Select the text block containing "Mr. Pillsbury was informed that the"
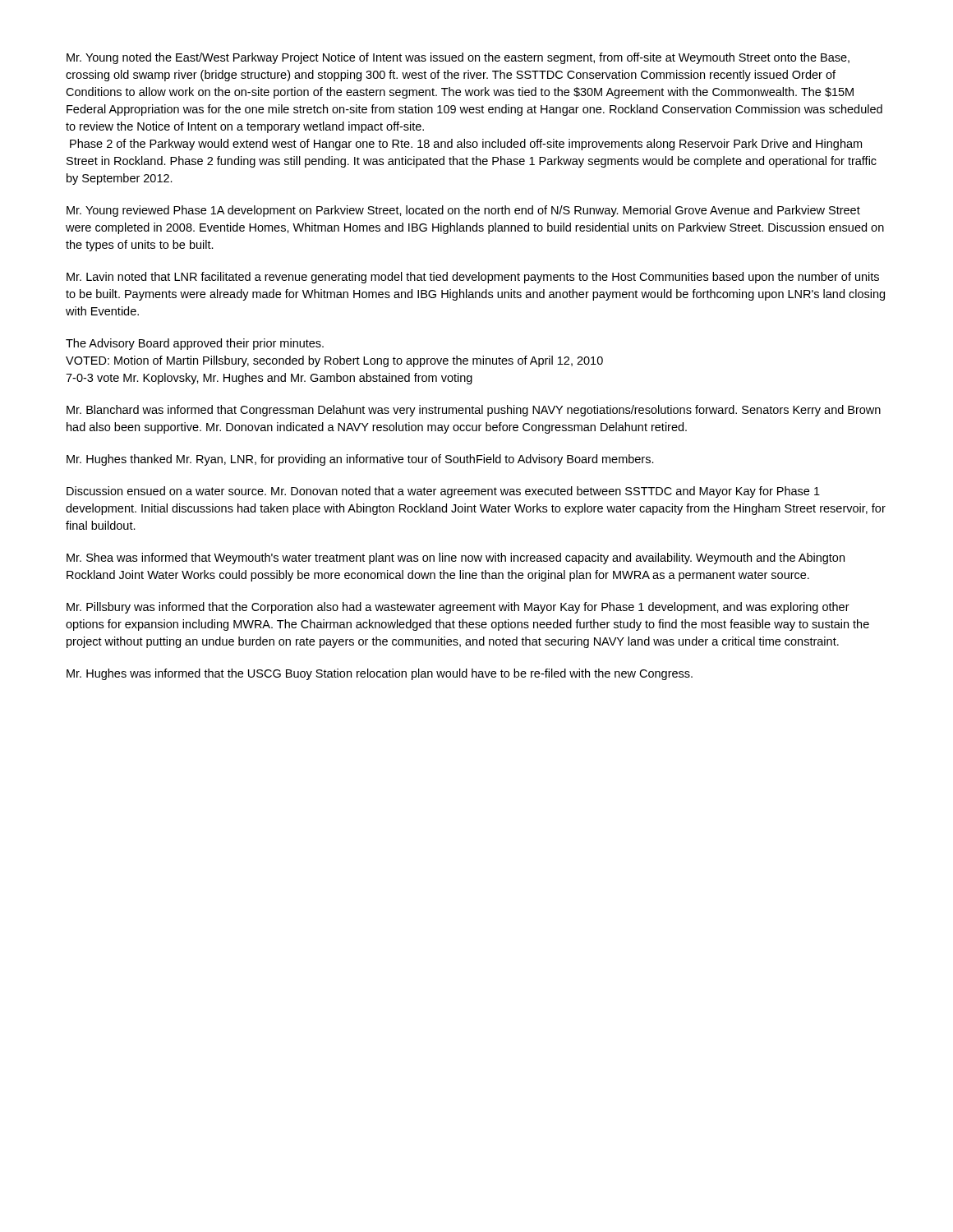Image resolution: width=953 pixels, height=1232 pixels. click(x=468, y=625)
